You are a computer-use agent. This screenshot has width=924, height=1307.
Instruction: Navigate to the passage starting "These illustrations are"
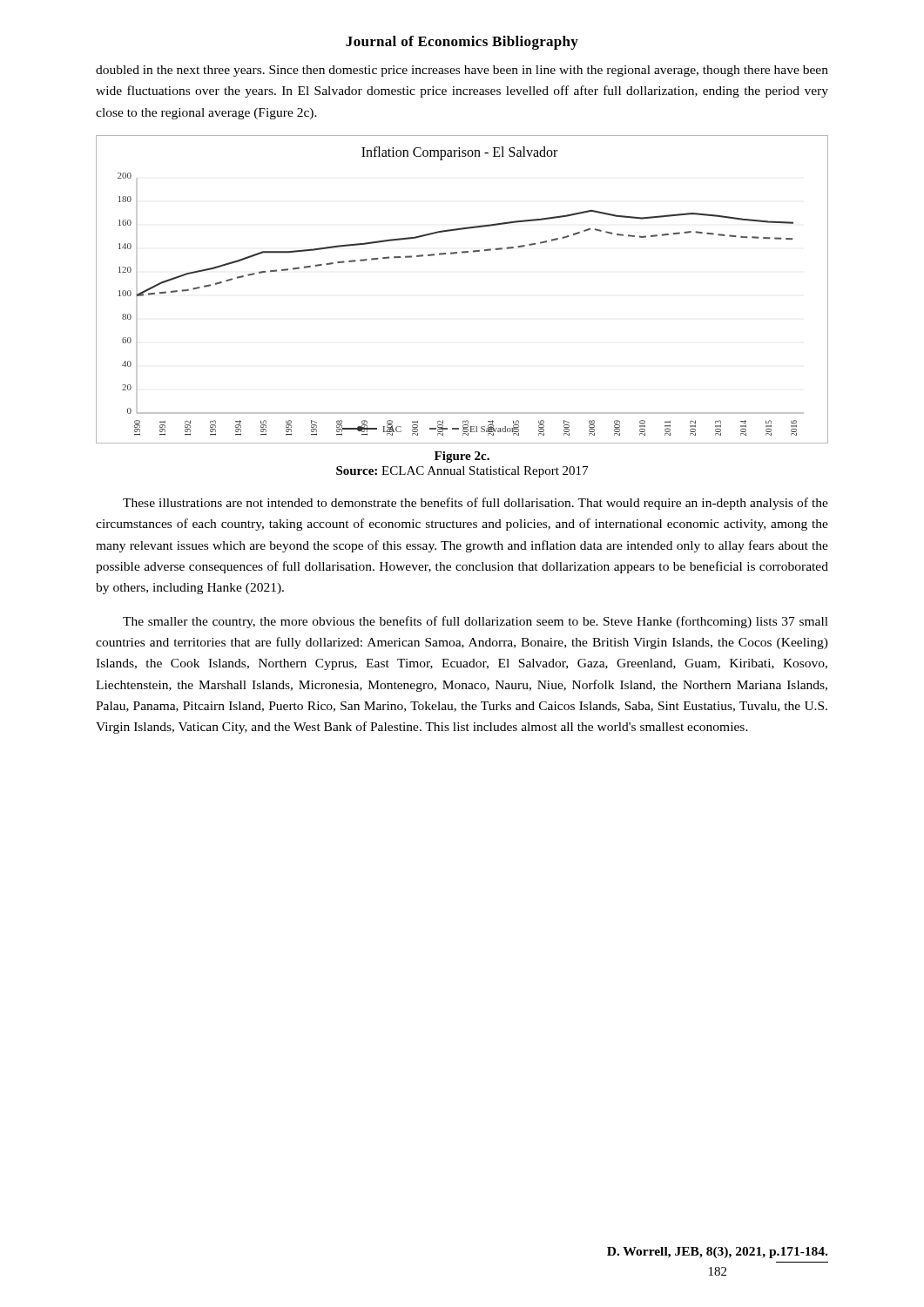pyautogui.click(x=462, y=545)
